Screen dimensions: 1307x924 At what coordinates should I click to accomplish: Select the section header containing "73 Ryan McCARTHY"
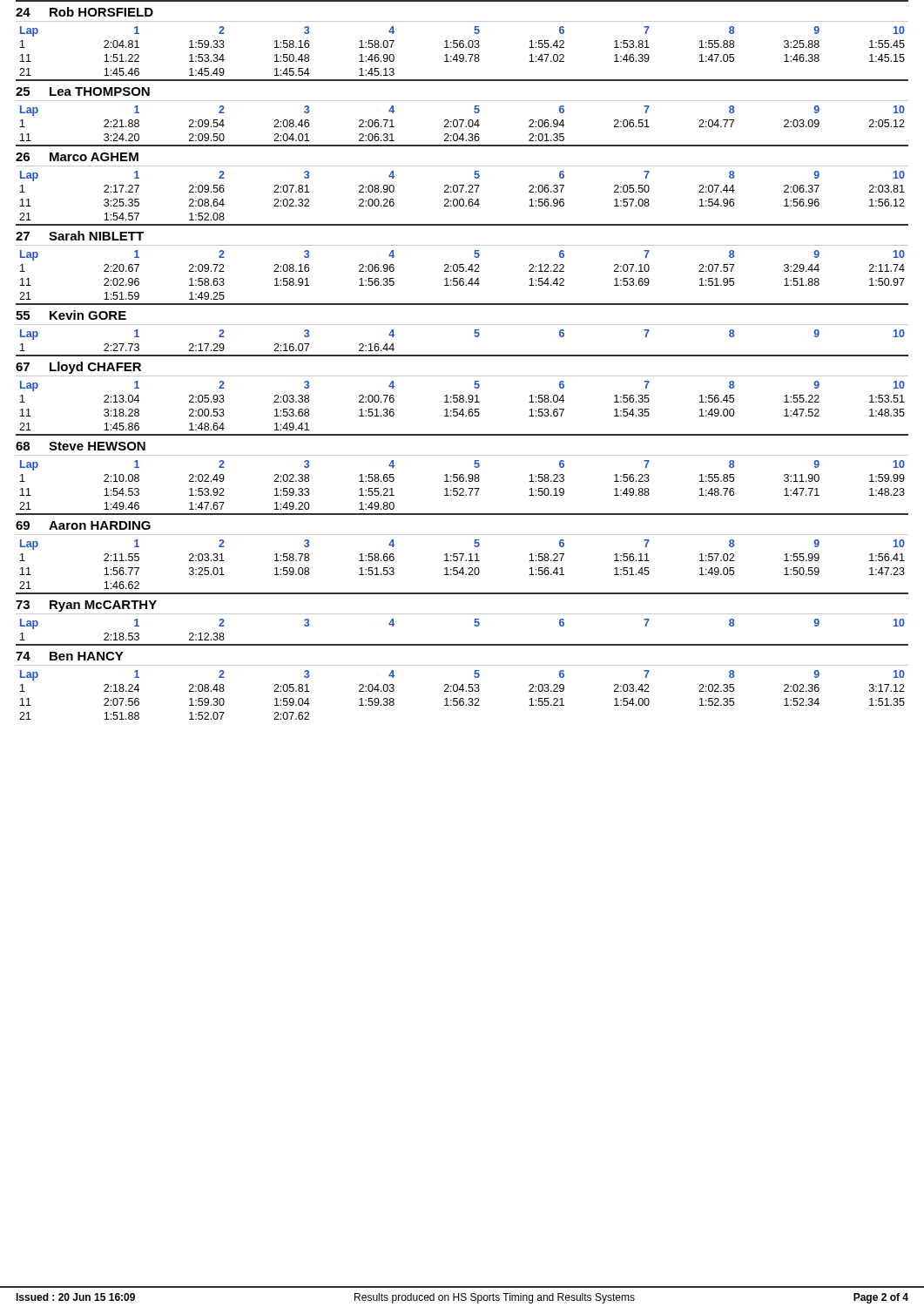pyautogui.click(x=462, y=603)
